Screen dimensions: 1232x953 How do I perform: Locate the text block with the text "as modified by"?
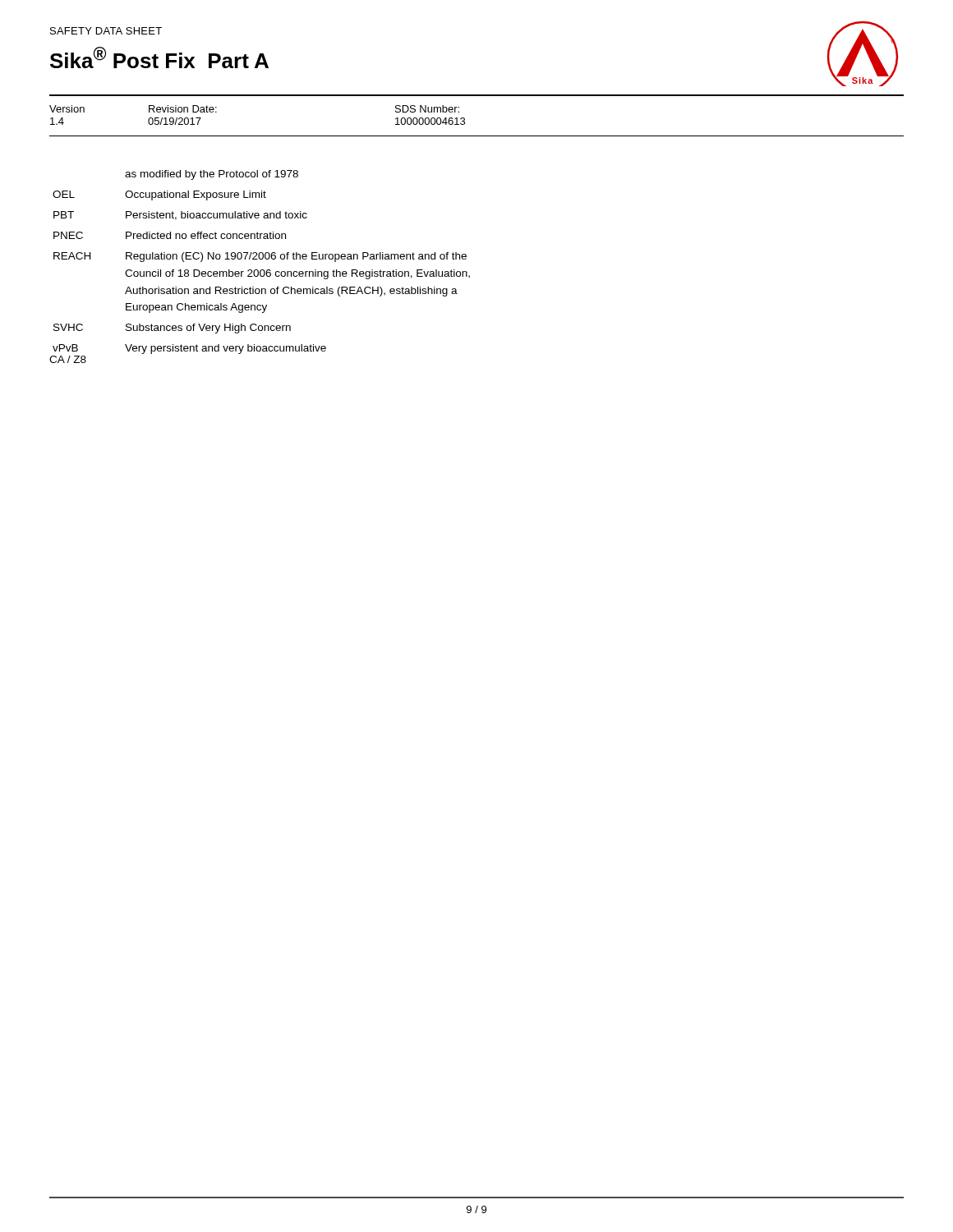[x=212, y=175]
